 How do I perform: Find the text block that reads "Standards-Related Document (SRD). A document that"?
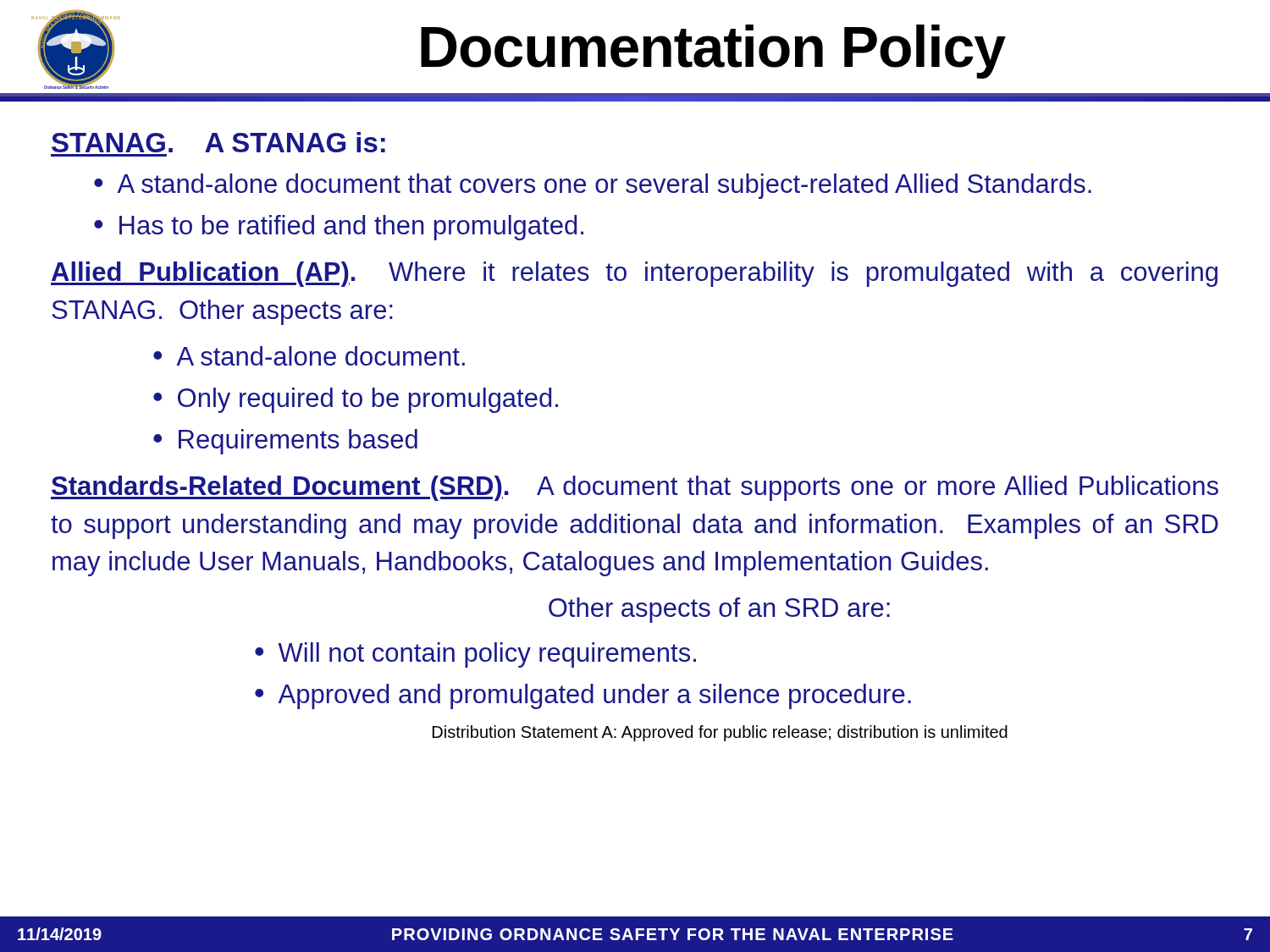(635, 524)
